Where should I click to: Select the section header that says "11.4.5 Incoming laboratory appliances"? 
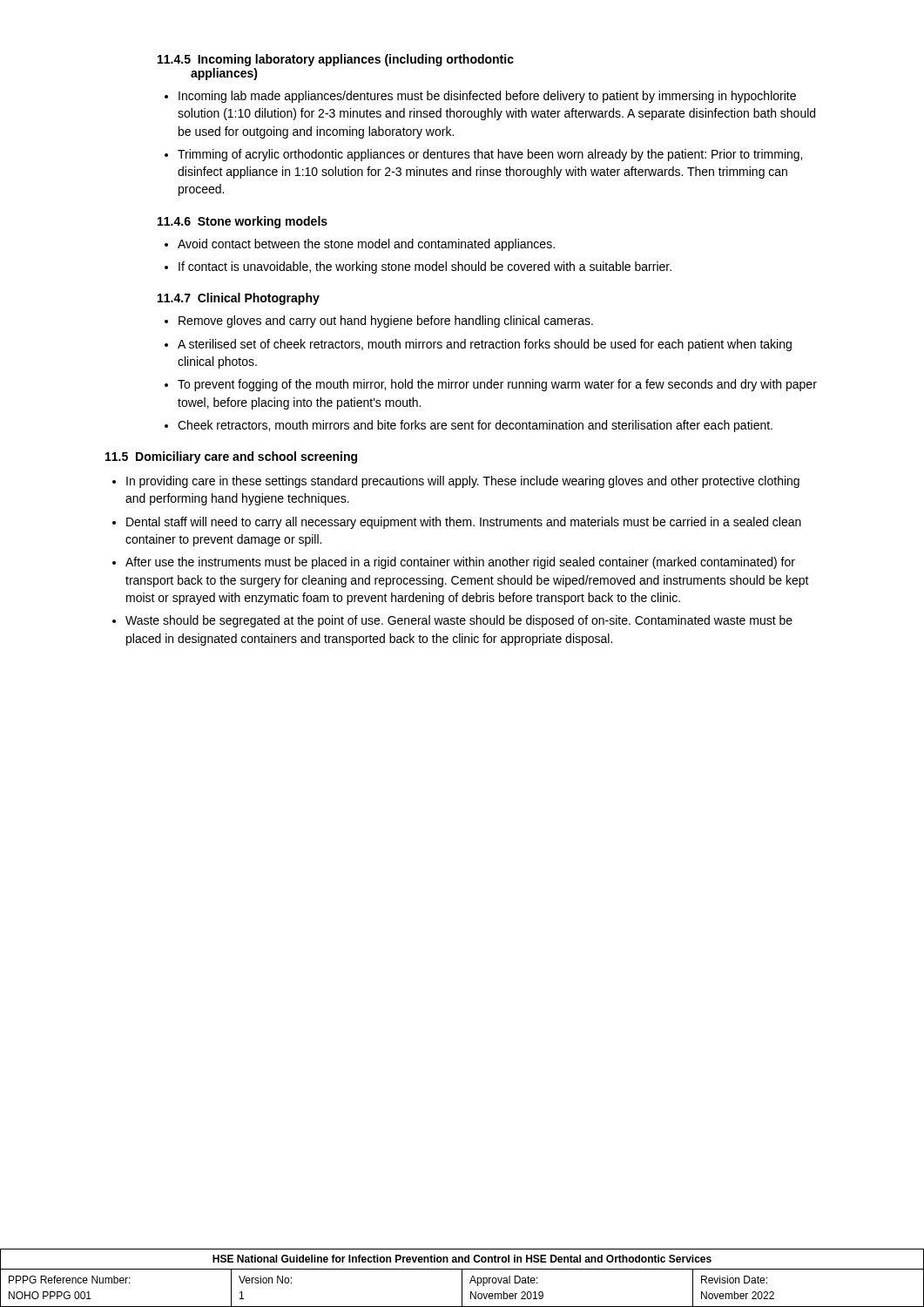[335, 66]
